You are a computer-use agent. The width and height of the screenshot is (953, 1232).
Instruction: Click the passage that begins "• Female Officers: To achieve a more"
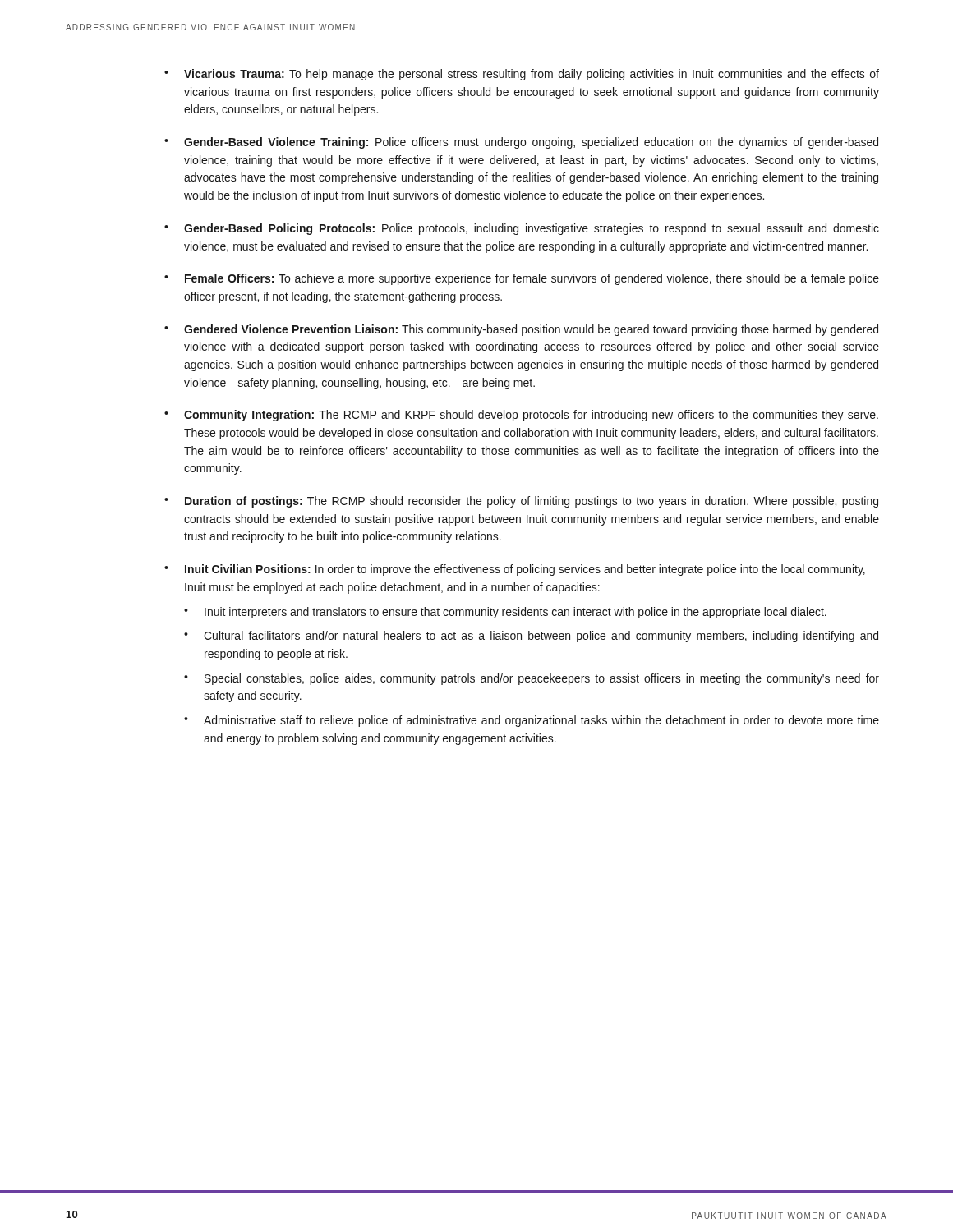click(x=522, y=288)
